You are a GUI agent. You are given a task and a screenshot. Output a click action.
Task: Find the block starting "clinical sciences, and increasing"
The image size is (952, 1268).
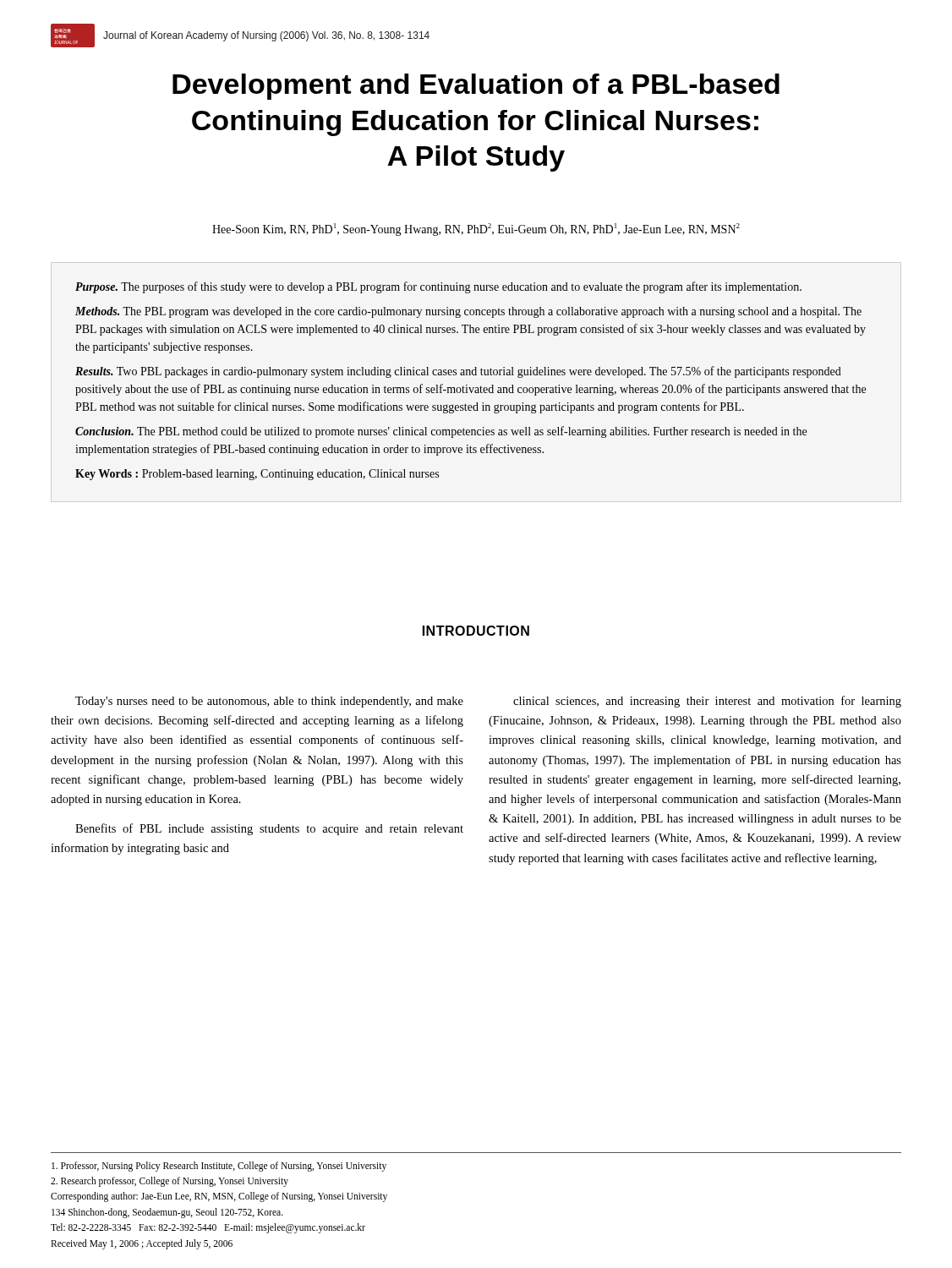(x=695, y=780)
